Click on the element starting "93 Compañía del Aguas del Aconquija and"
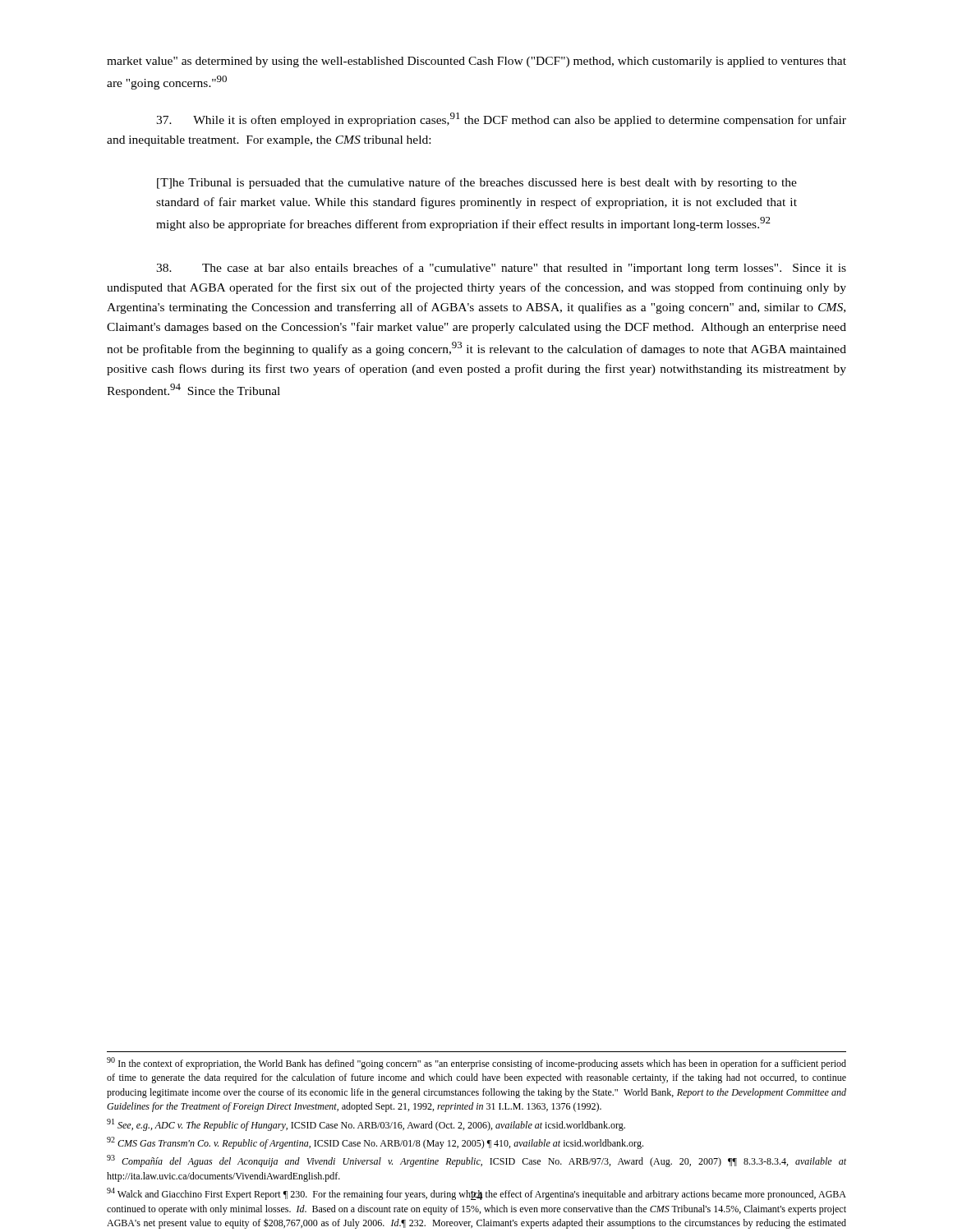Screen dimensions: 1232x953 tap(476, 1168)
